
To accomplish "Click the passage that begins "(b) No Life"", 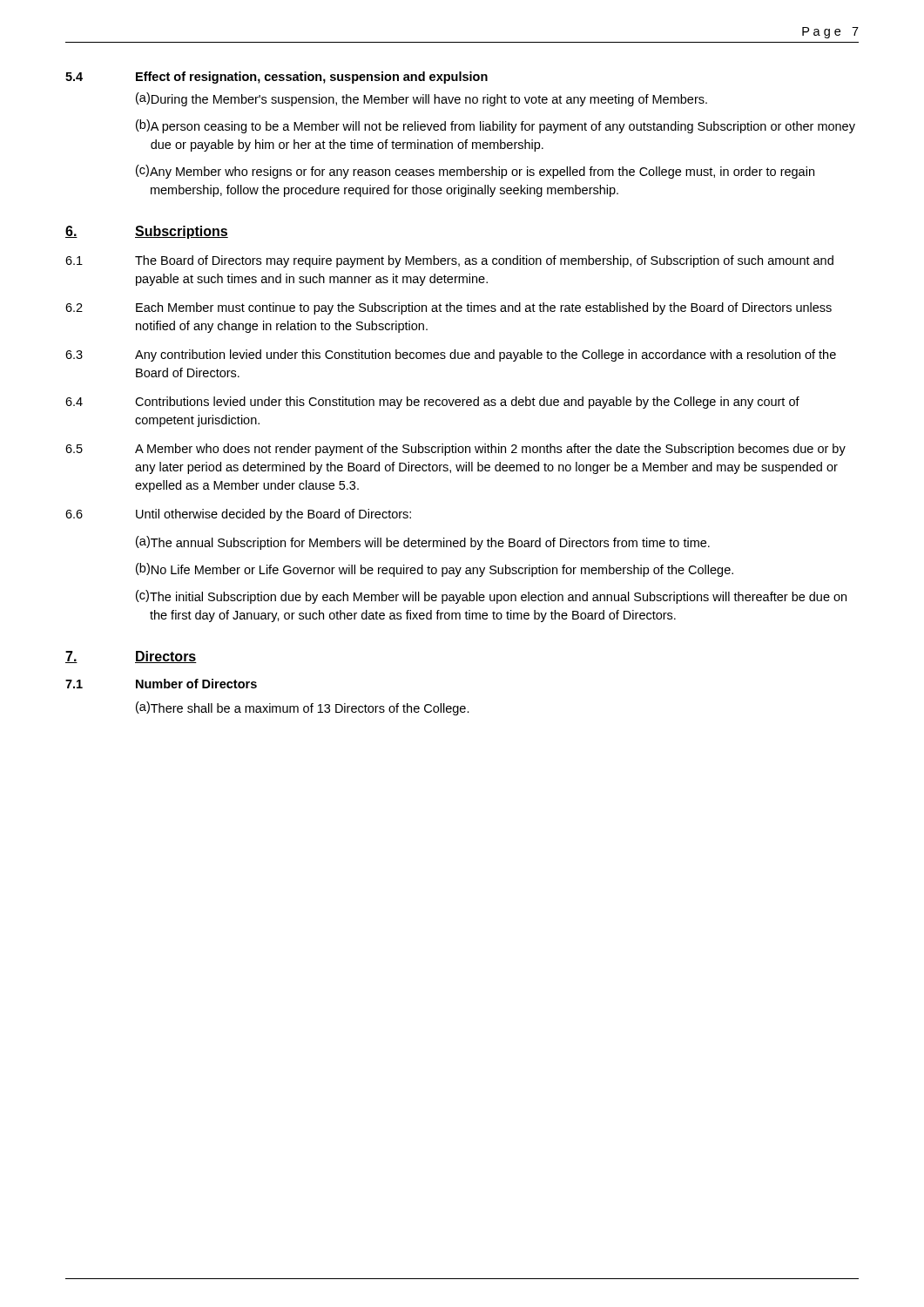I will (462, 571).
